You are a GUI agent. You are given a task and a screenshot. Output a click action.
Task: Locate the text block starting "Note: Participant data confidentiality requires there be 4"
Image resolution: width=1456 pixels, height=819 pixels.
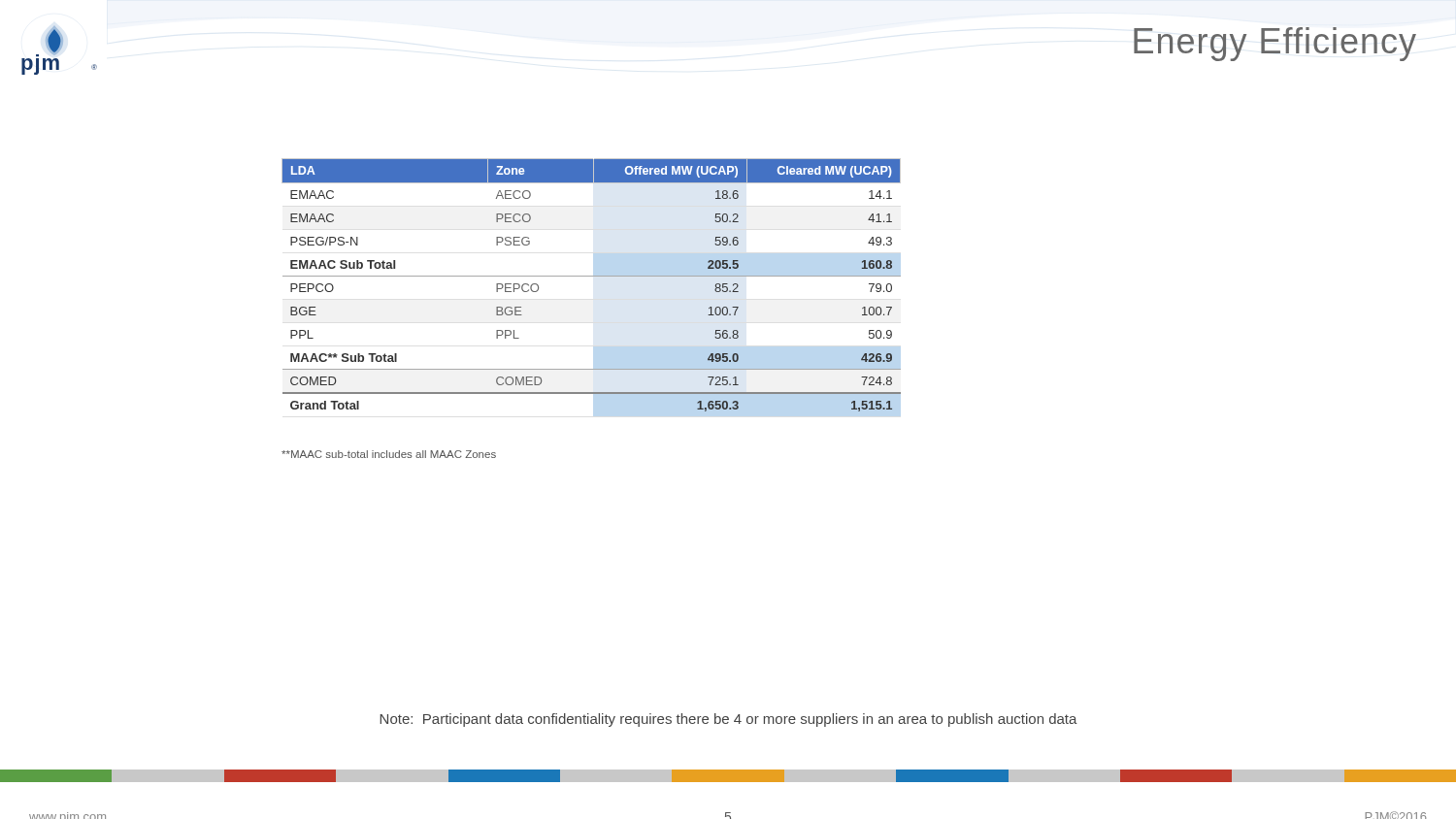point(728,719)
